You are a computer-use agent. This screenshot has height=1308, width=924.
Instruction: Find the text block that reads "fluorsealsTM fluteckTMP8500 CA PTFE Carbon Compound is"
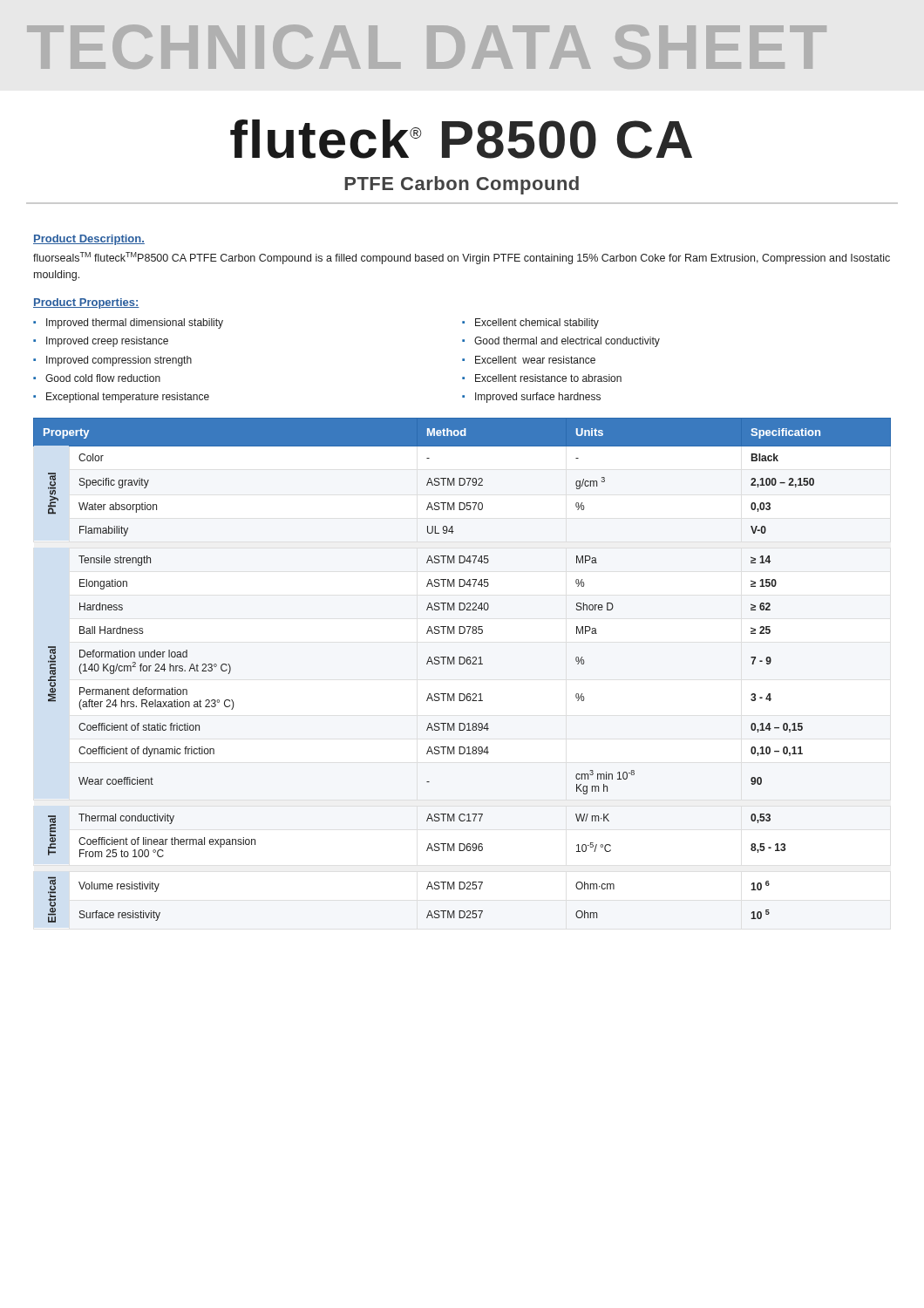[x=462, y=266]
